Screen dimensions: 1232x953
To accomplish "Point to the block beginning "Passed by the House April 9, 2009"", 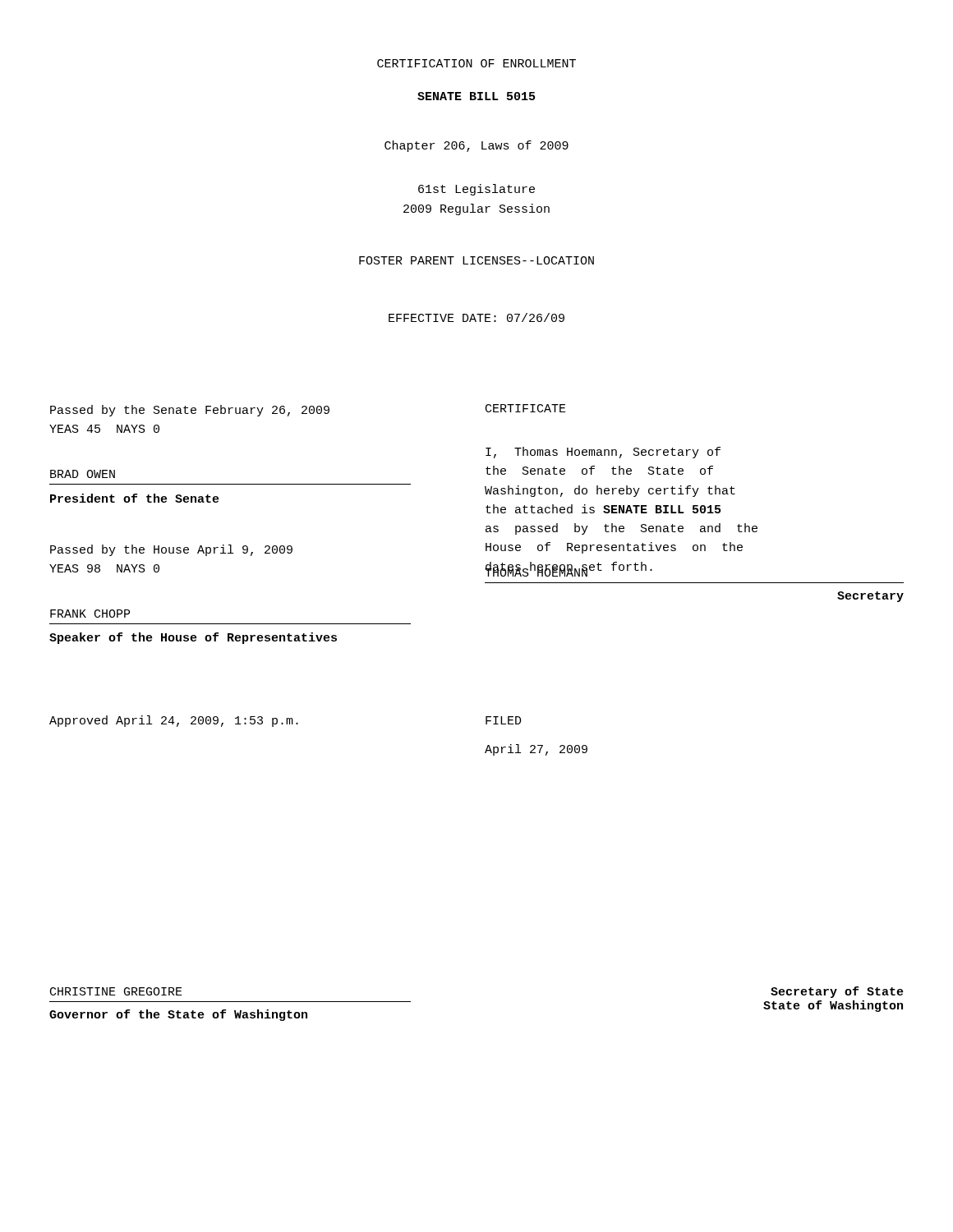I will tap(171, 560).
